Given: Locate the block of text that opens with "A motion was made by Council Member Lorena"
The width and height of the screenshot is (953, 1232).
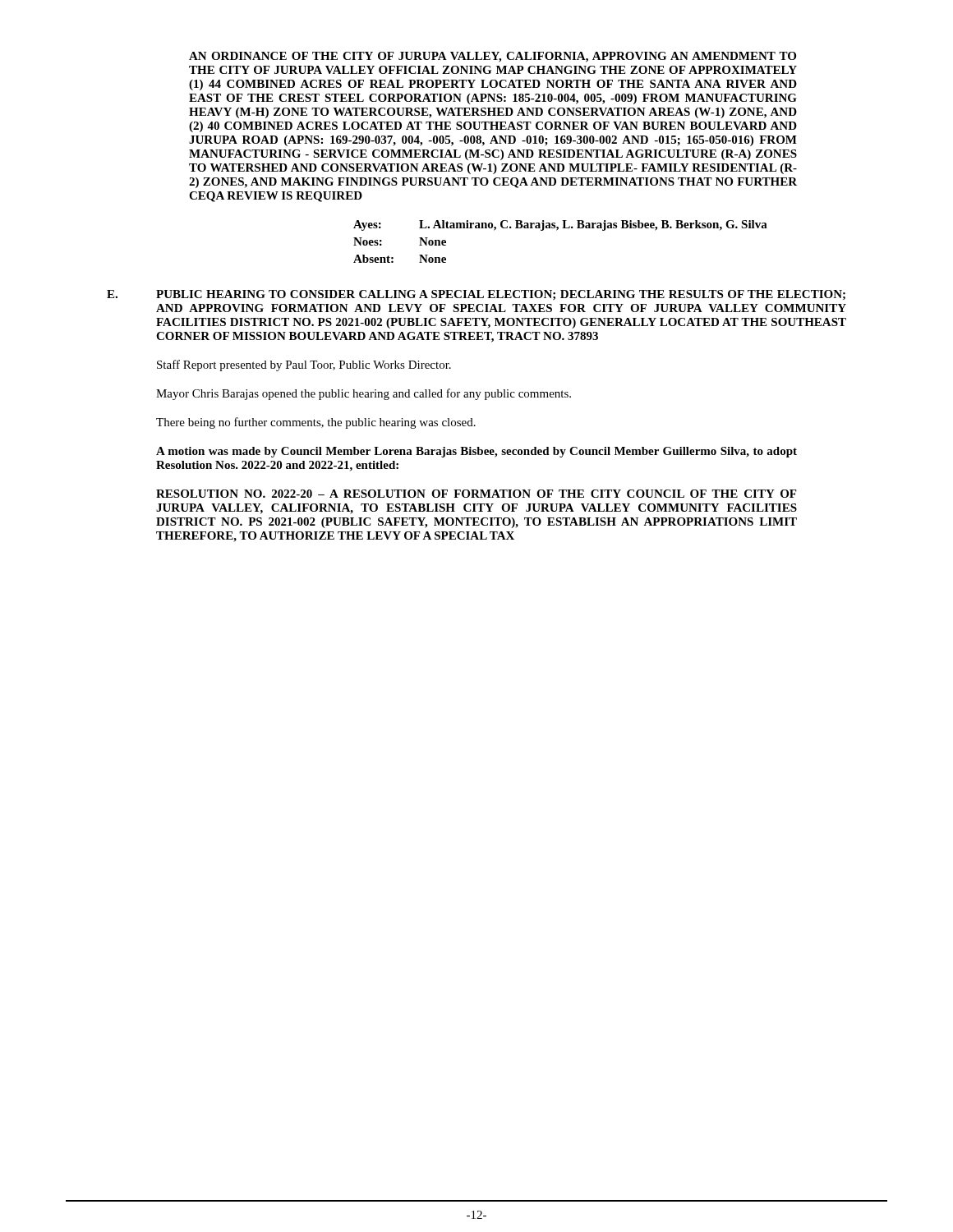Looking at the screenshot, I should (x=476, y=458).
